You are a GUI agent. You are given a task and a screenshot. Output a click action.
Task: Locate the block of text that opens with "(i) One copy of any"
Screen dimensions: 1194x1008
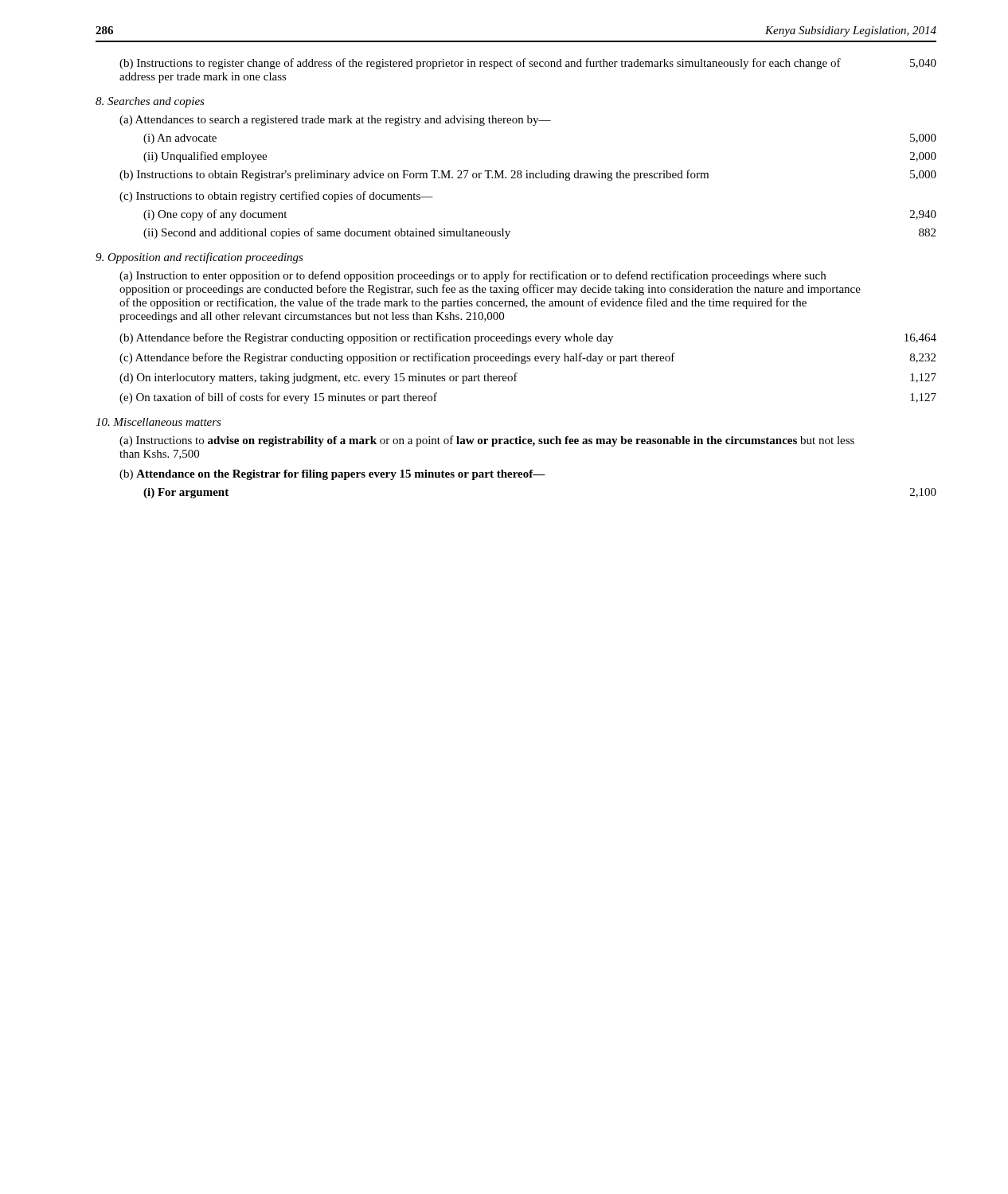pyautogui.click(x=215, y=215)
